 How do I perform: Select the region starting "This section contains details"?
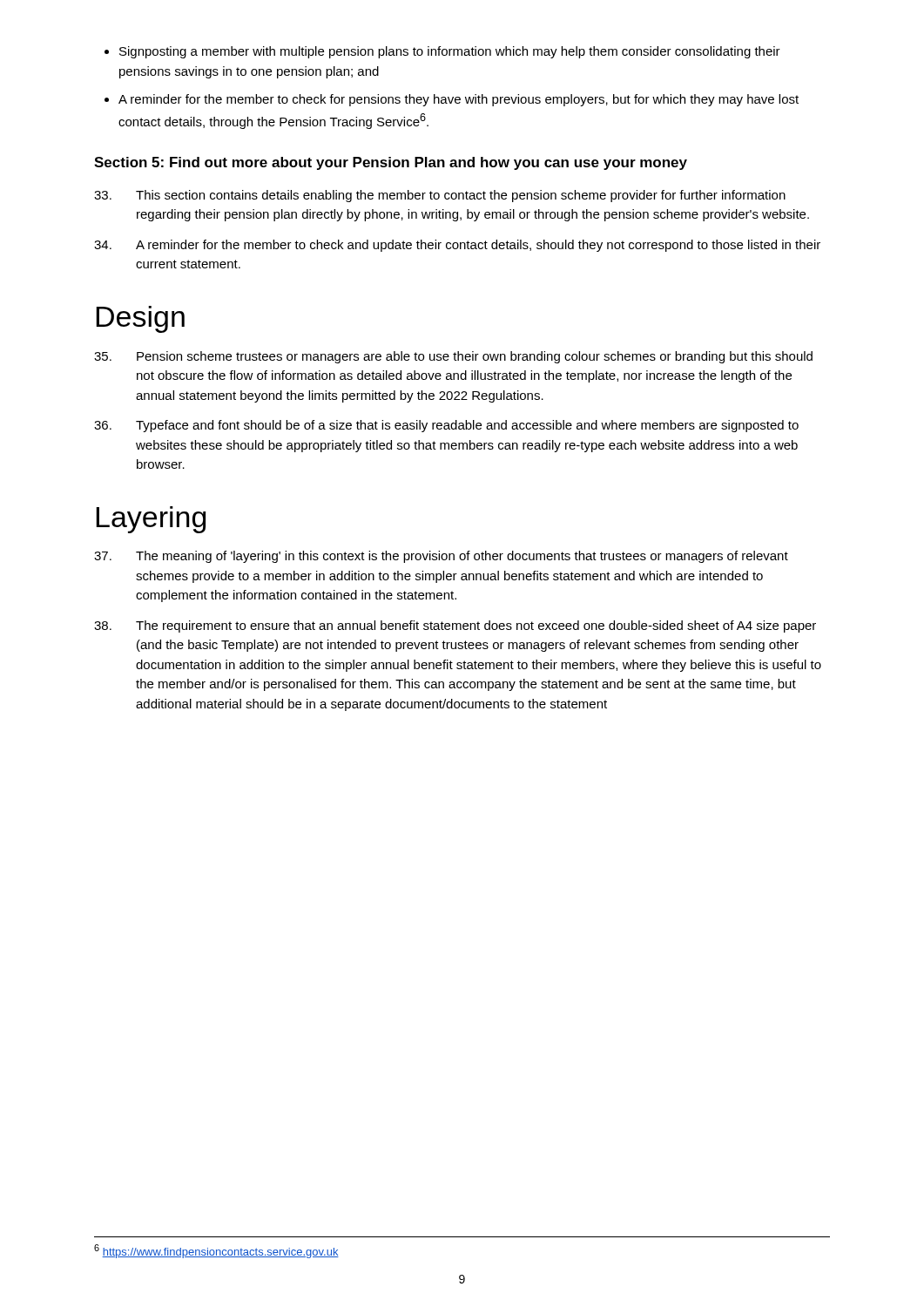point(462,205)
